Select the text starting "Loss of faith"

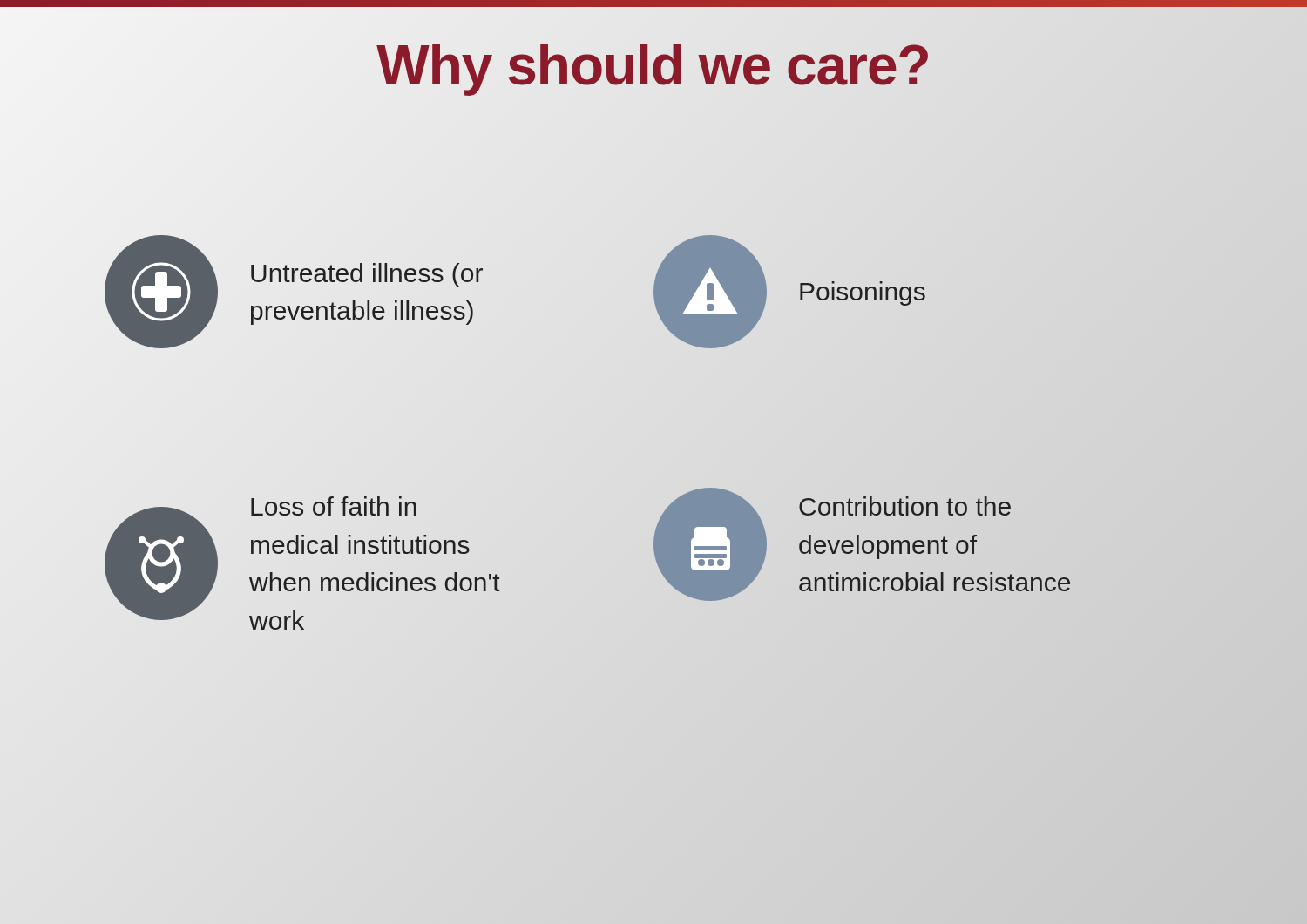coord(375,563)
